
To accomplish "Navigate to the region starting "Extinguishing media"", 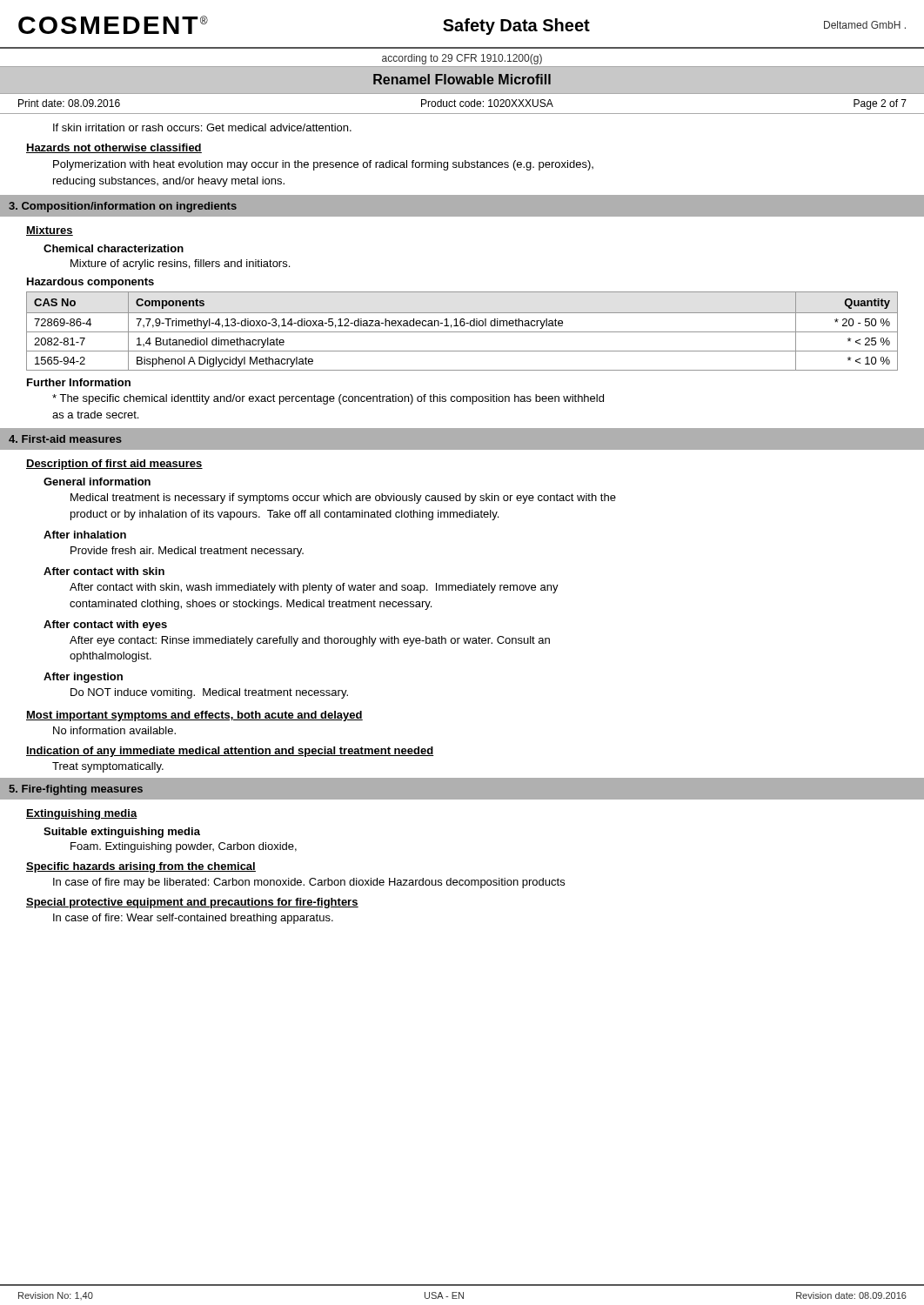I will (x=81, y=813).
